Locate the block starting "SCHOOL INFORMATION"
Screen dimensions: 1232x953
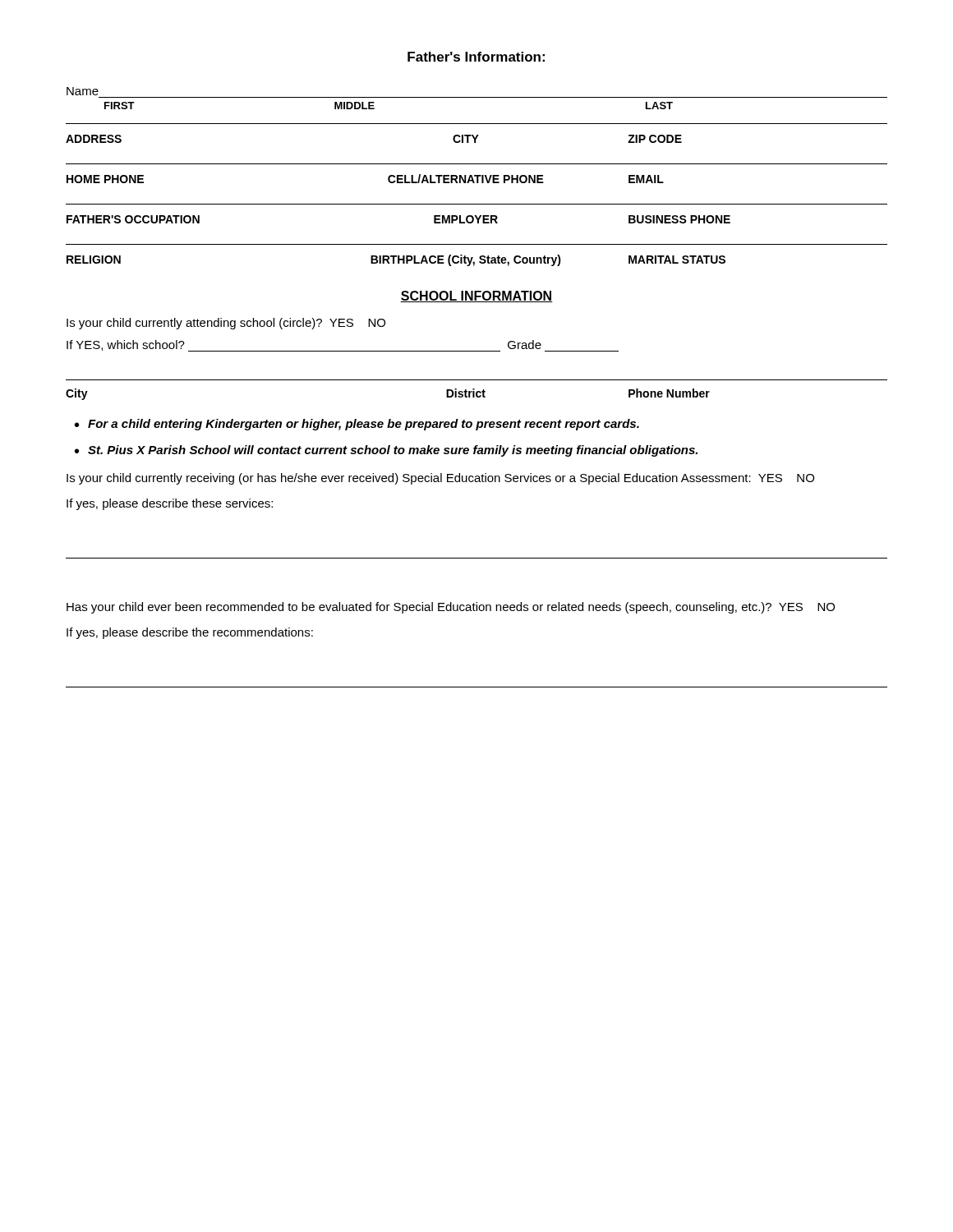[476, 296]
